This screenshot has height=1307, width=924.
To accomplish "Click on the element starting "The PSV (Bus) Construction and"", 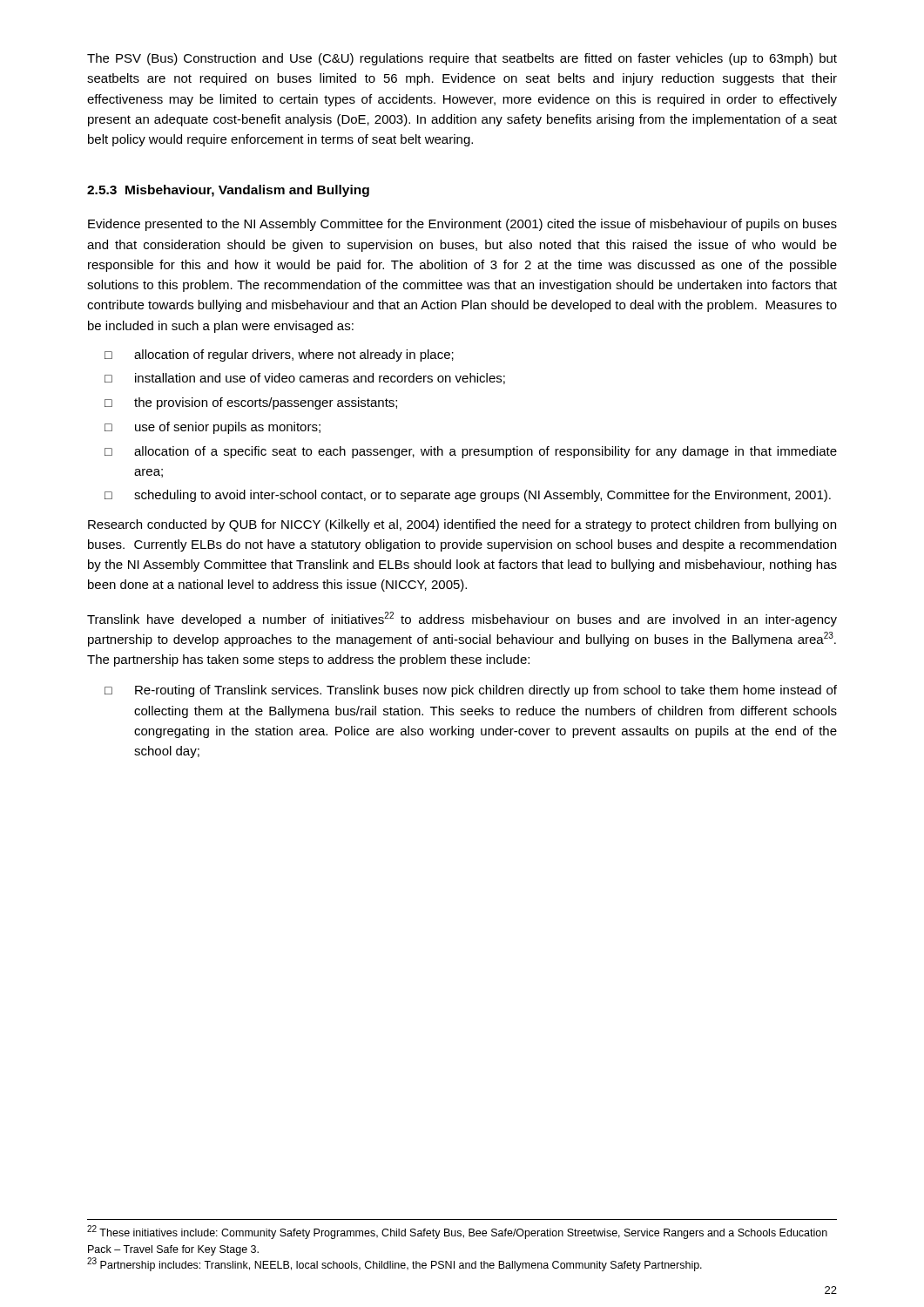I will (462, 98).
